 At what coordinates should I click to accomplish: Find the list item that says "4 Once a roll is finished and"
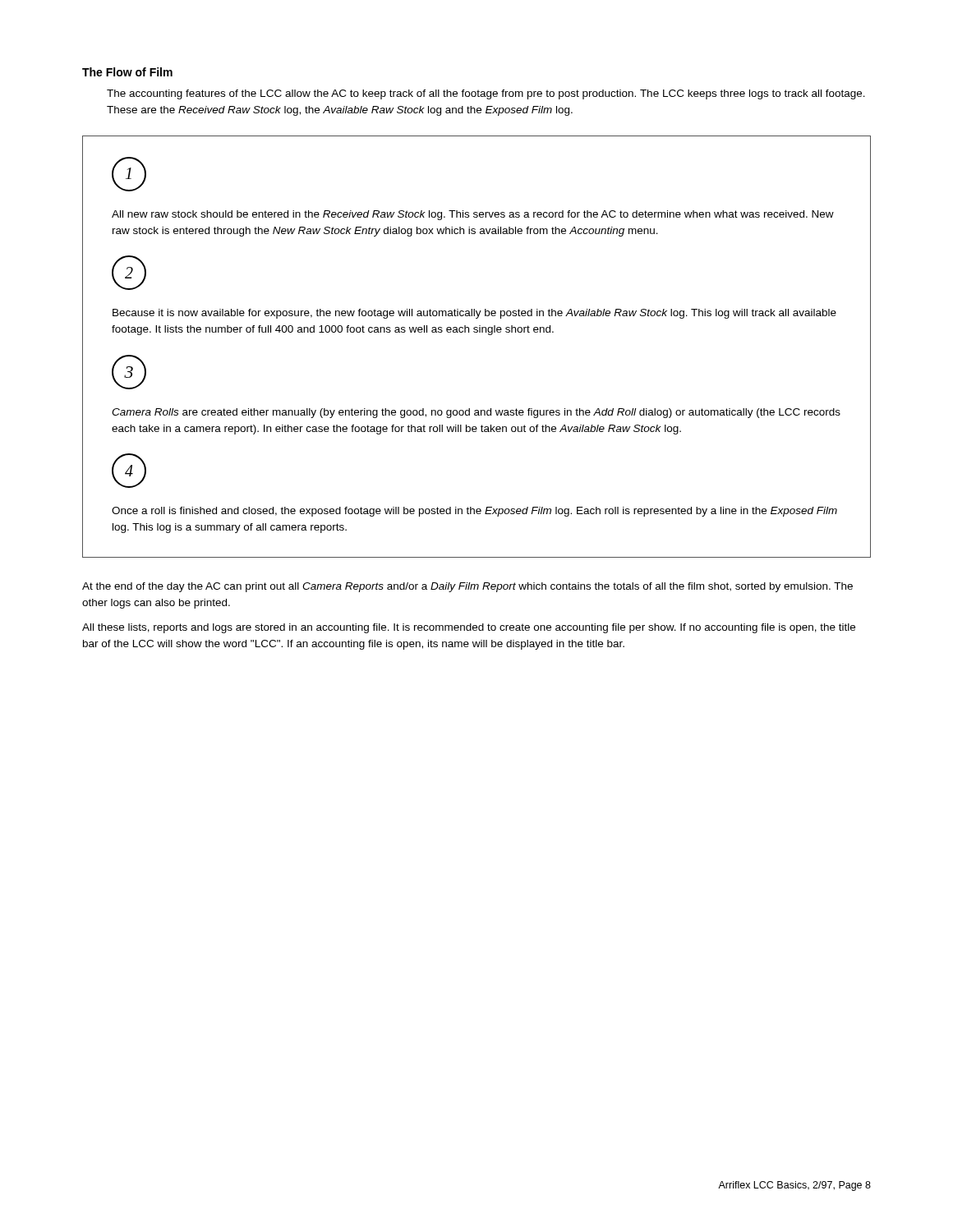pyautogui.click(x=129, y=471)
